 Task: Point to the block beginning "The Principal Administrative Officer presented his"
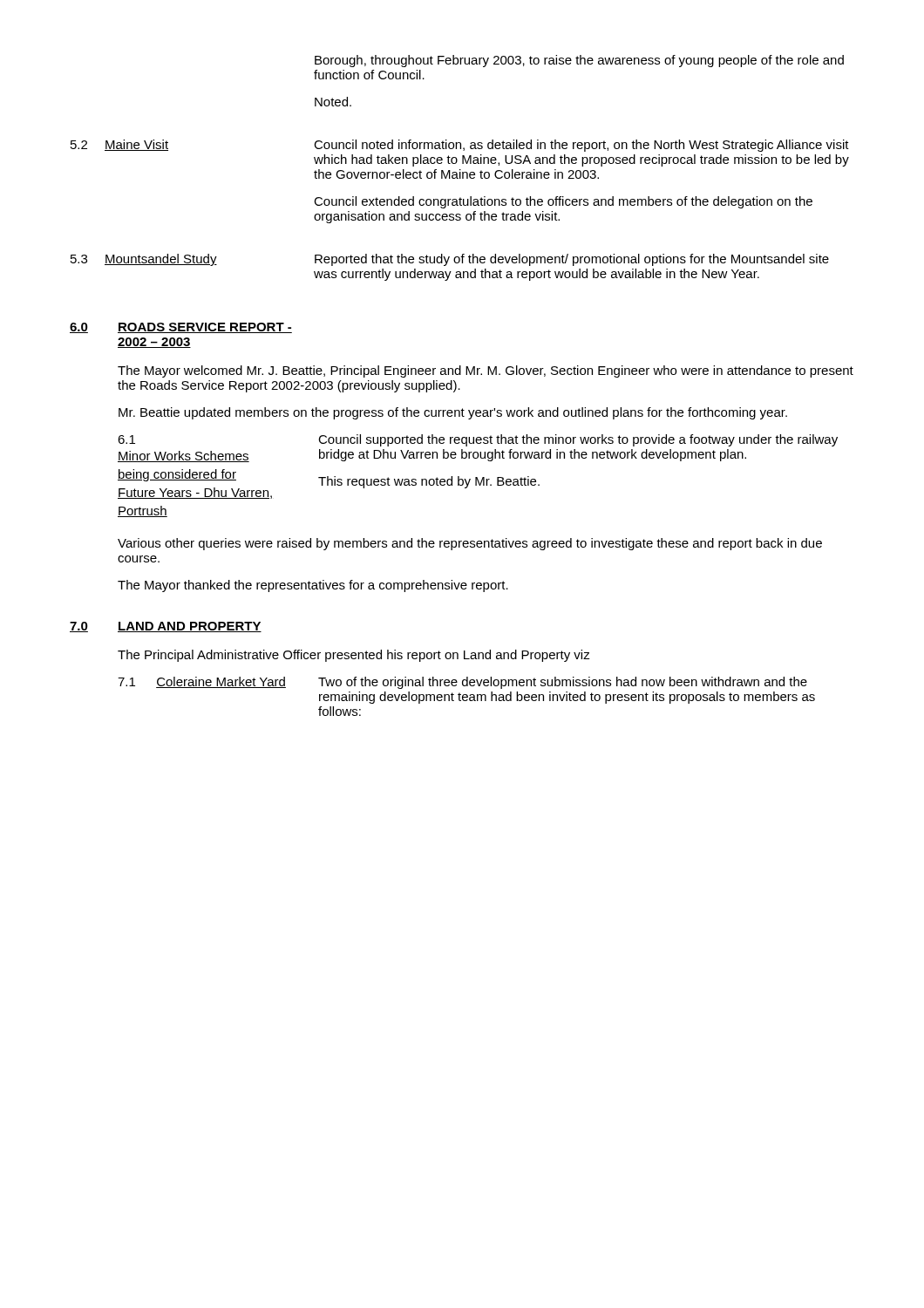coord(486,654)
